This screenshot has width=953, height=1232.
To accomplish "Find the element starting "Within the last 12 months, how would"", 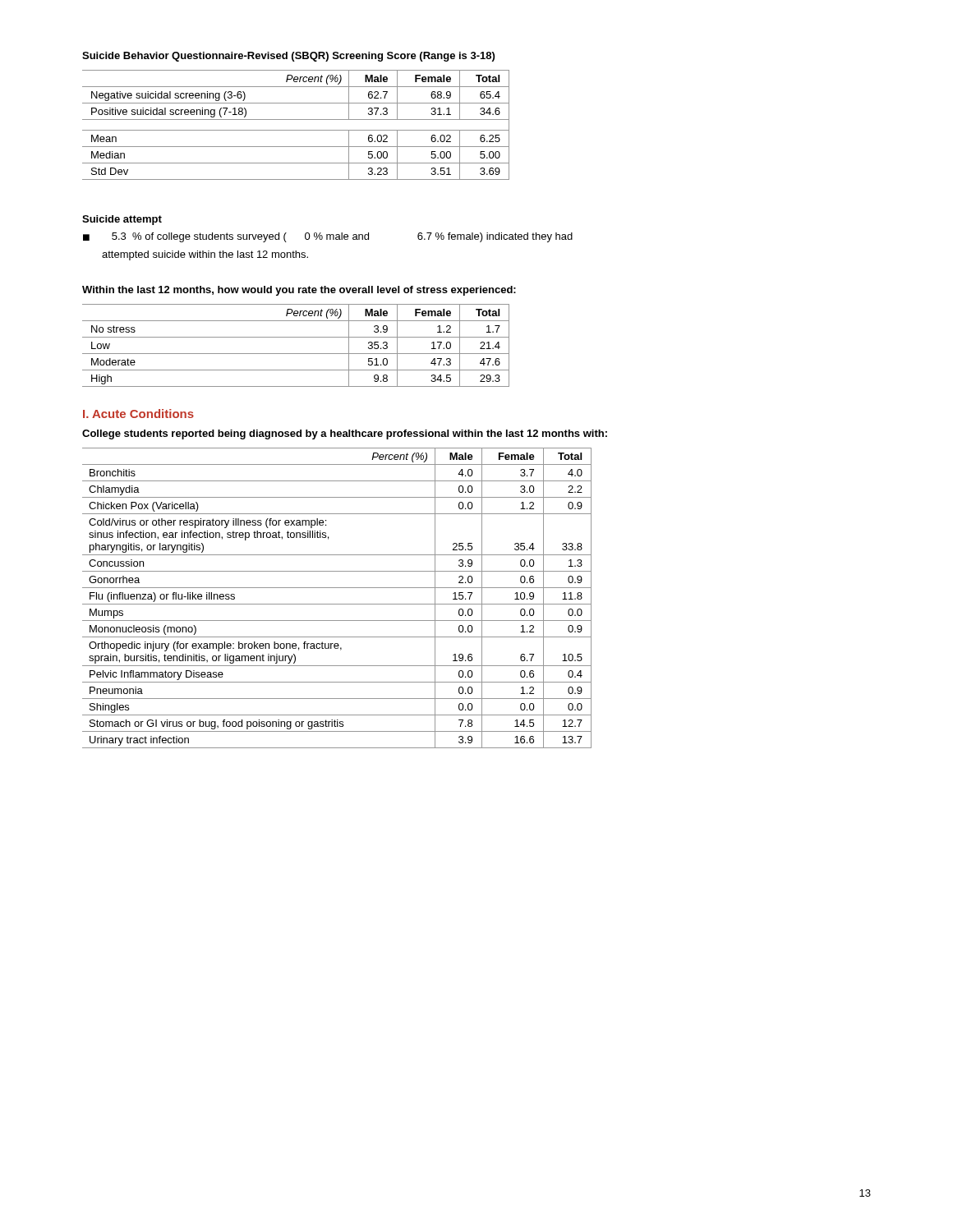I will click(299, 290).
